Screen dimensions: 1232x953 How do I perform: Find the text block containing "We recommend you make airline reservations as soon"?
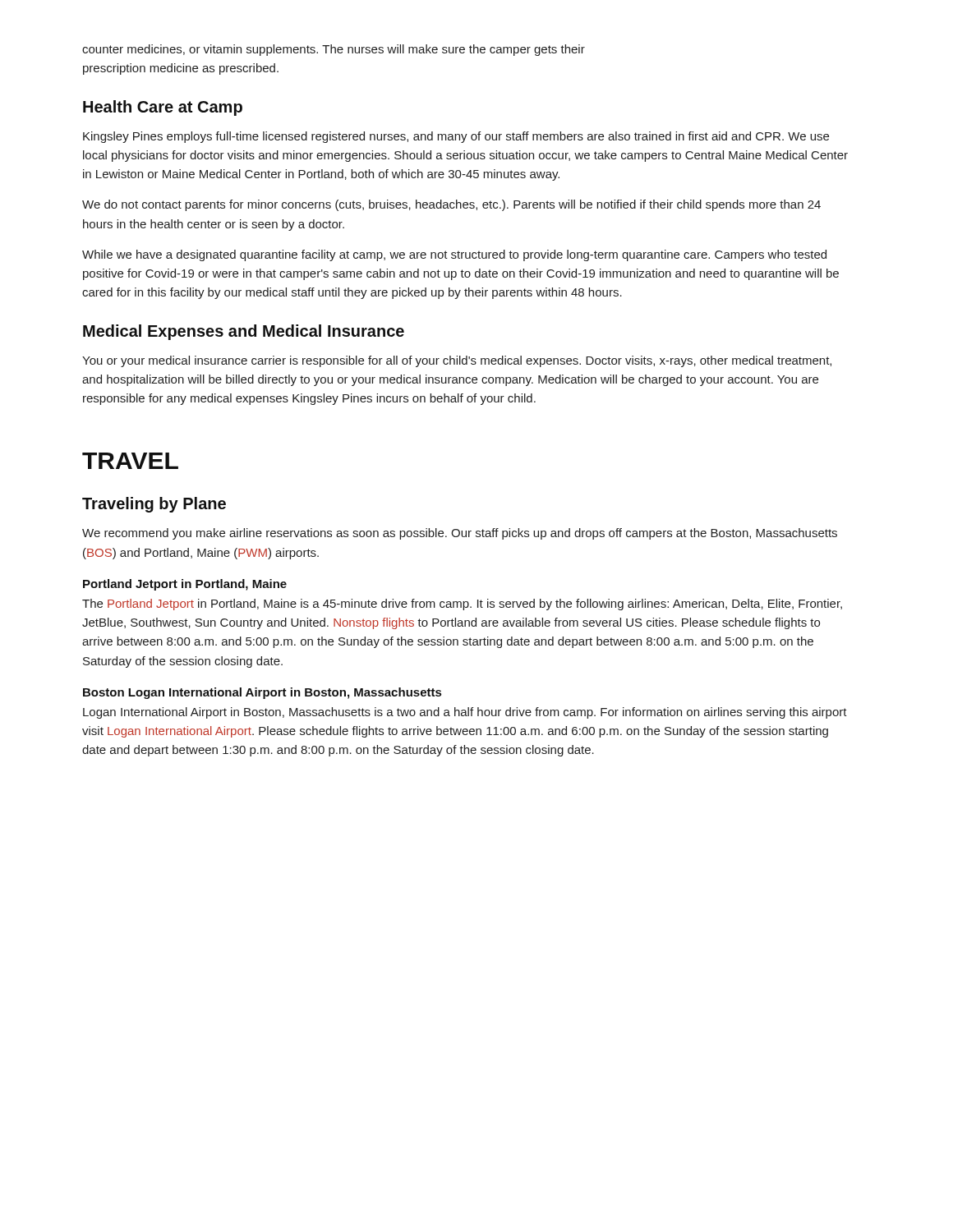coord(468,542)
